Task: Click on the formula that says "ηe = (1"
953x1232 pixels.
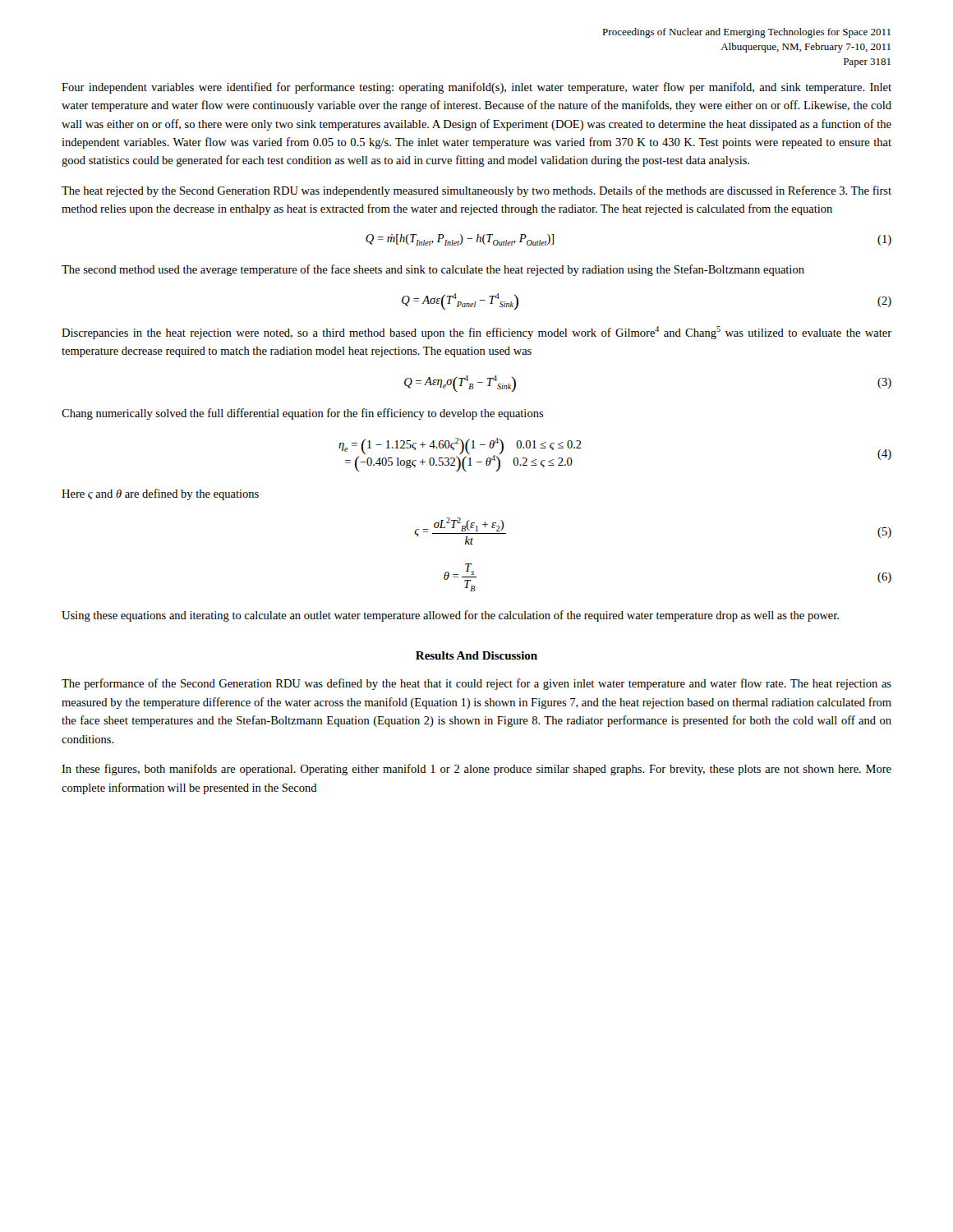Action: click(x=476, y=454)
